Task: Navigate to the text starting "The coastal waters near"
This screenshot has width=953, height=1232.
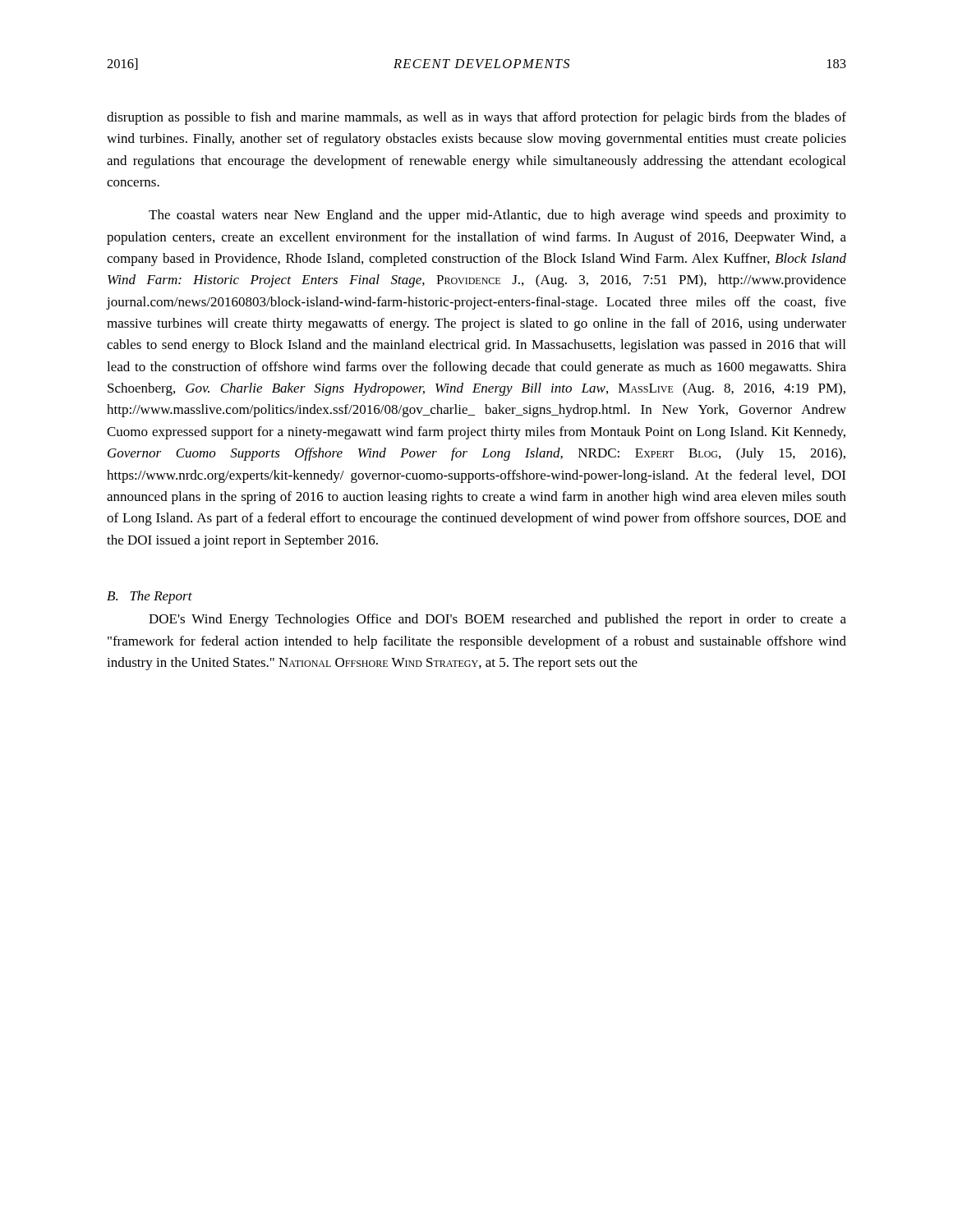Action: coord(476,377)
